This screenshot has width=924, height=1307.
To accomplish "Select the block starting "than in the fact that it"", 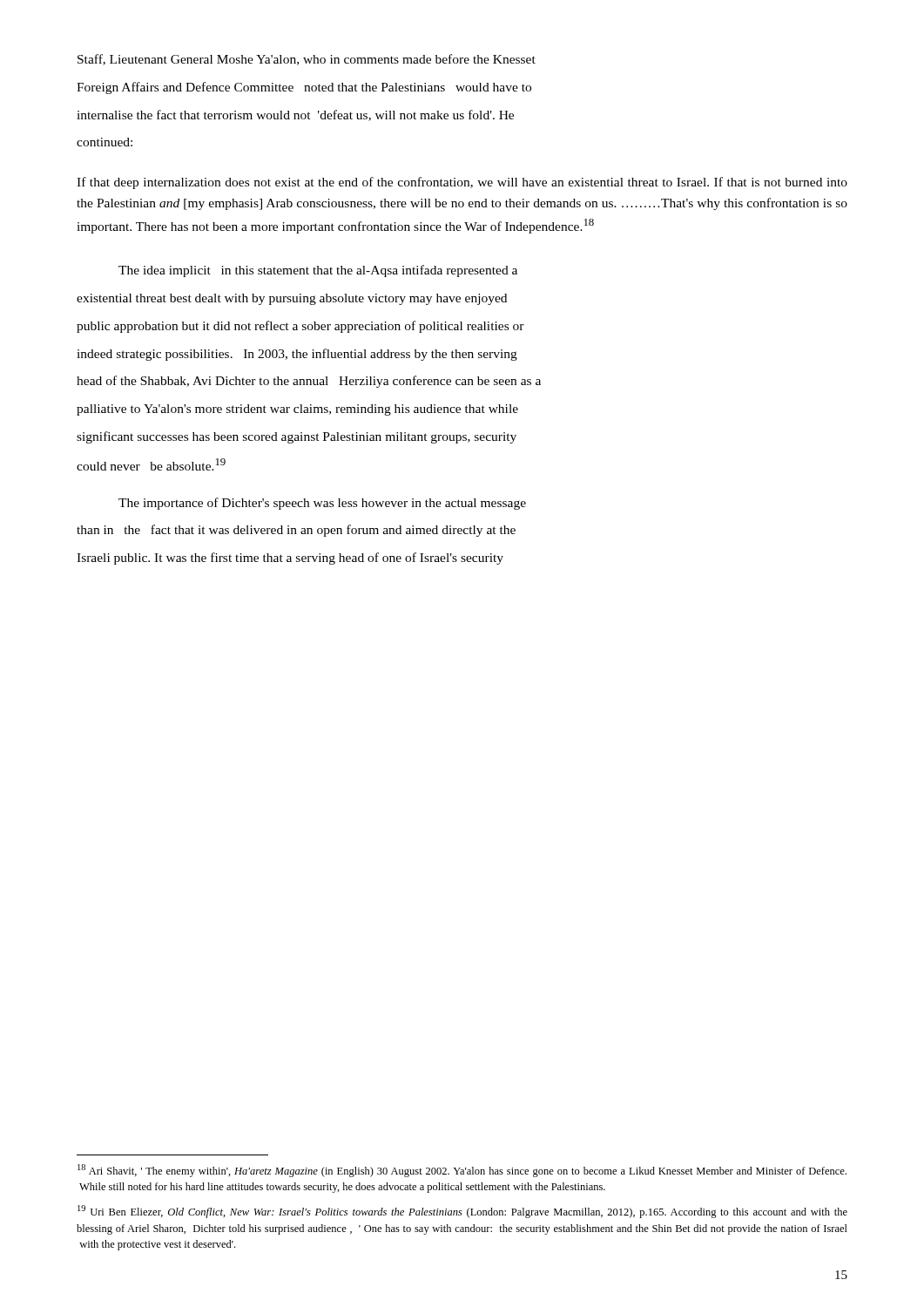I will 296,530.
